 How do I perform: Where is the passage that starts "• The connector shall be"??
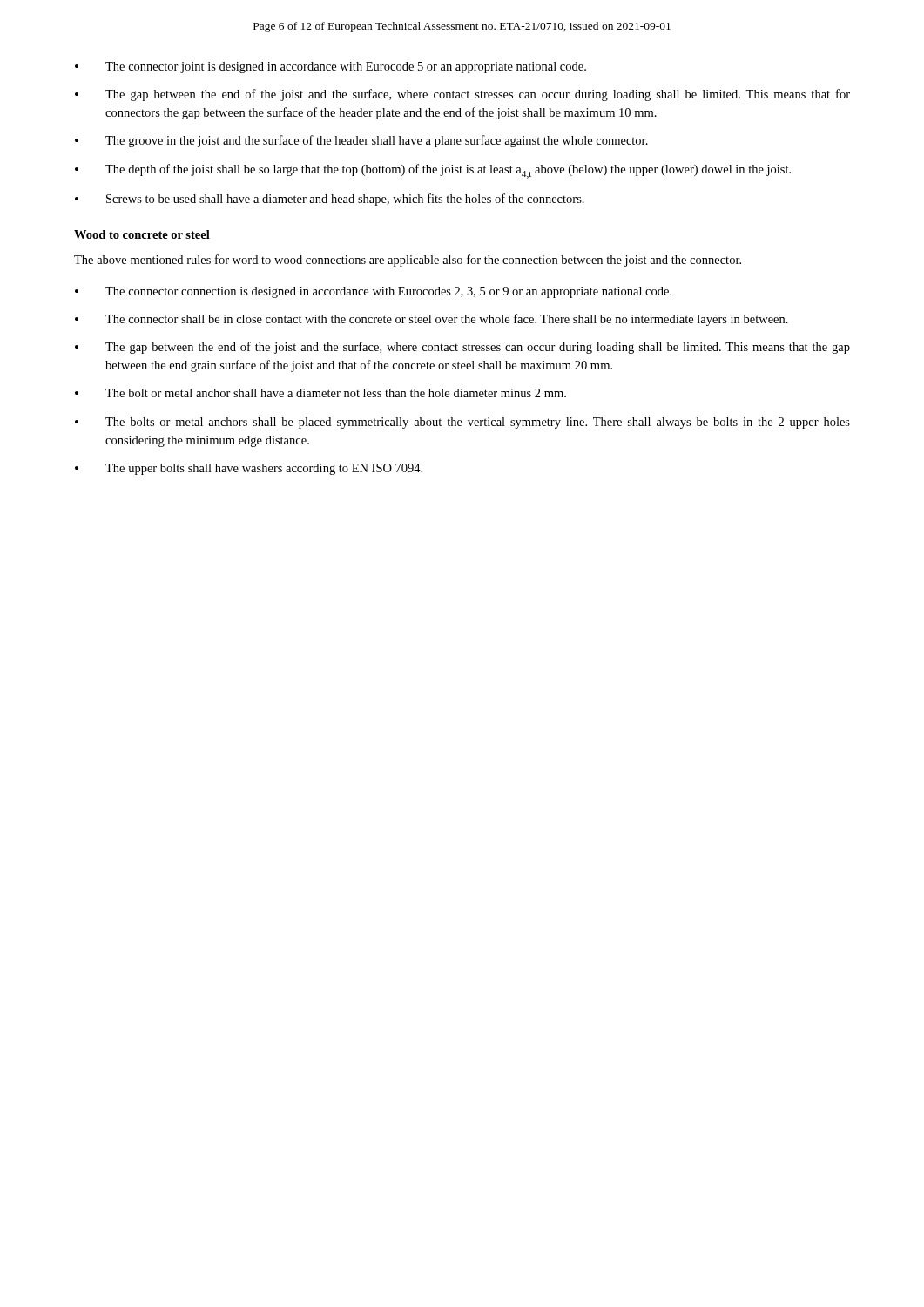(x=462, y=319)
